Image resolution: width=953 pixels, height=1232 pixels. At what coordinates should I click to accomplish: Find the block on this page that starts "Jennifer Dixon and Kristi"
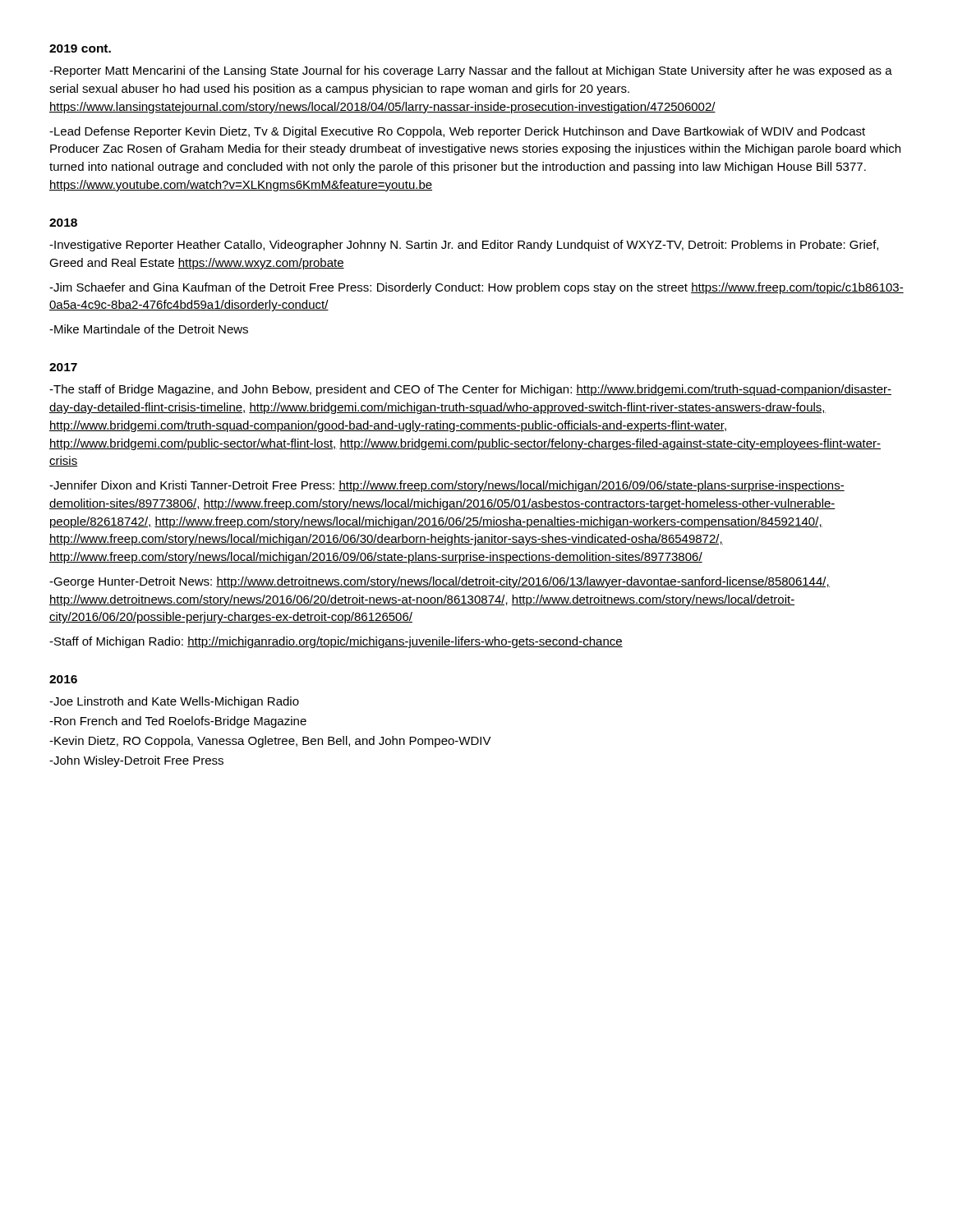447,521
